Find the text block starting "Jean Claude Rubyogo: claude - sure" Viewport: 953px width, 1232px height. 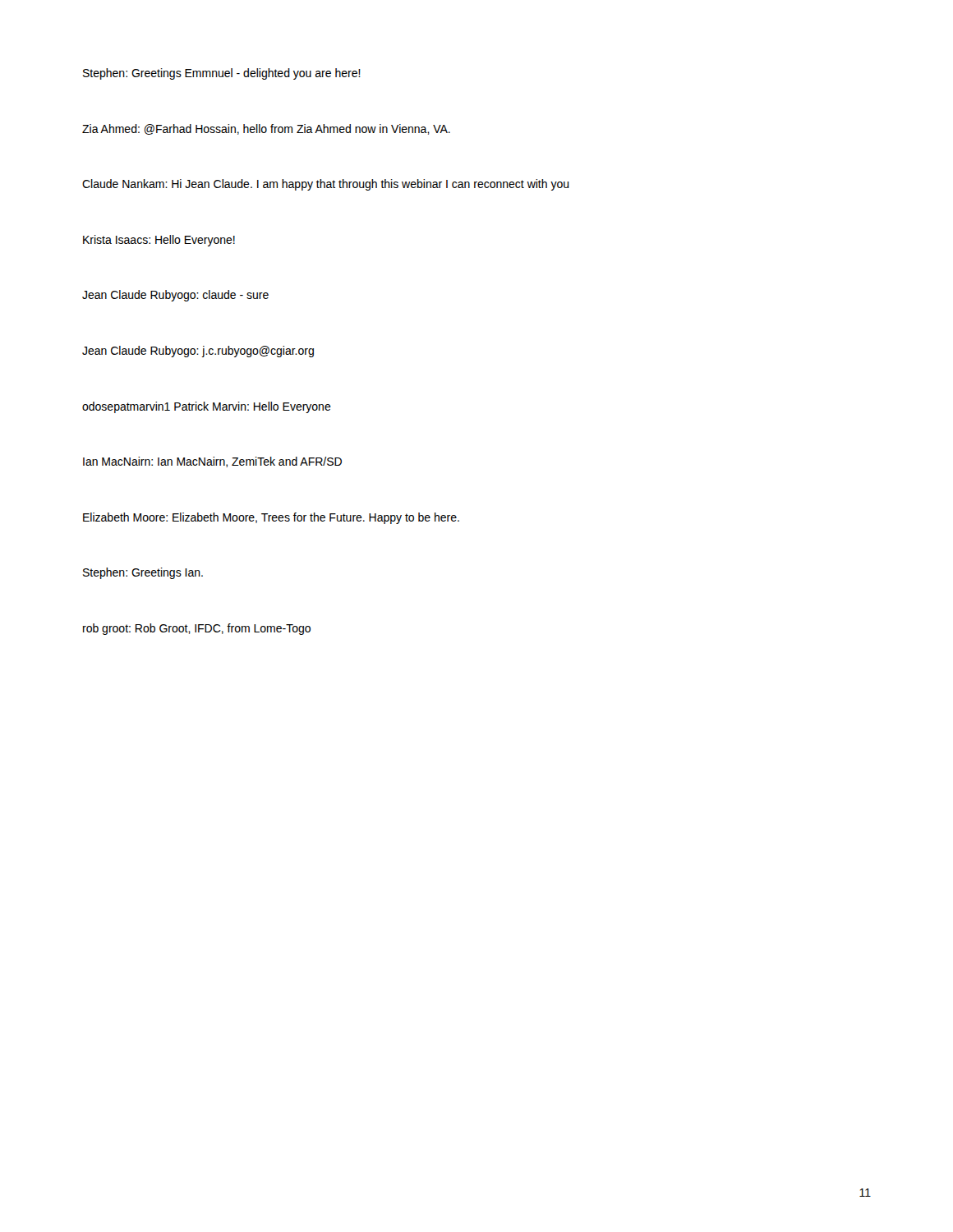tap(175, 295)
